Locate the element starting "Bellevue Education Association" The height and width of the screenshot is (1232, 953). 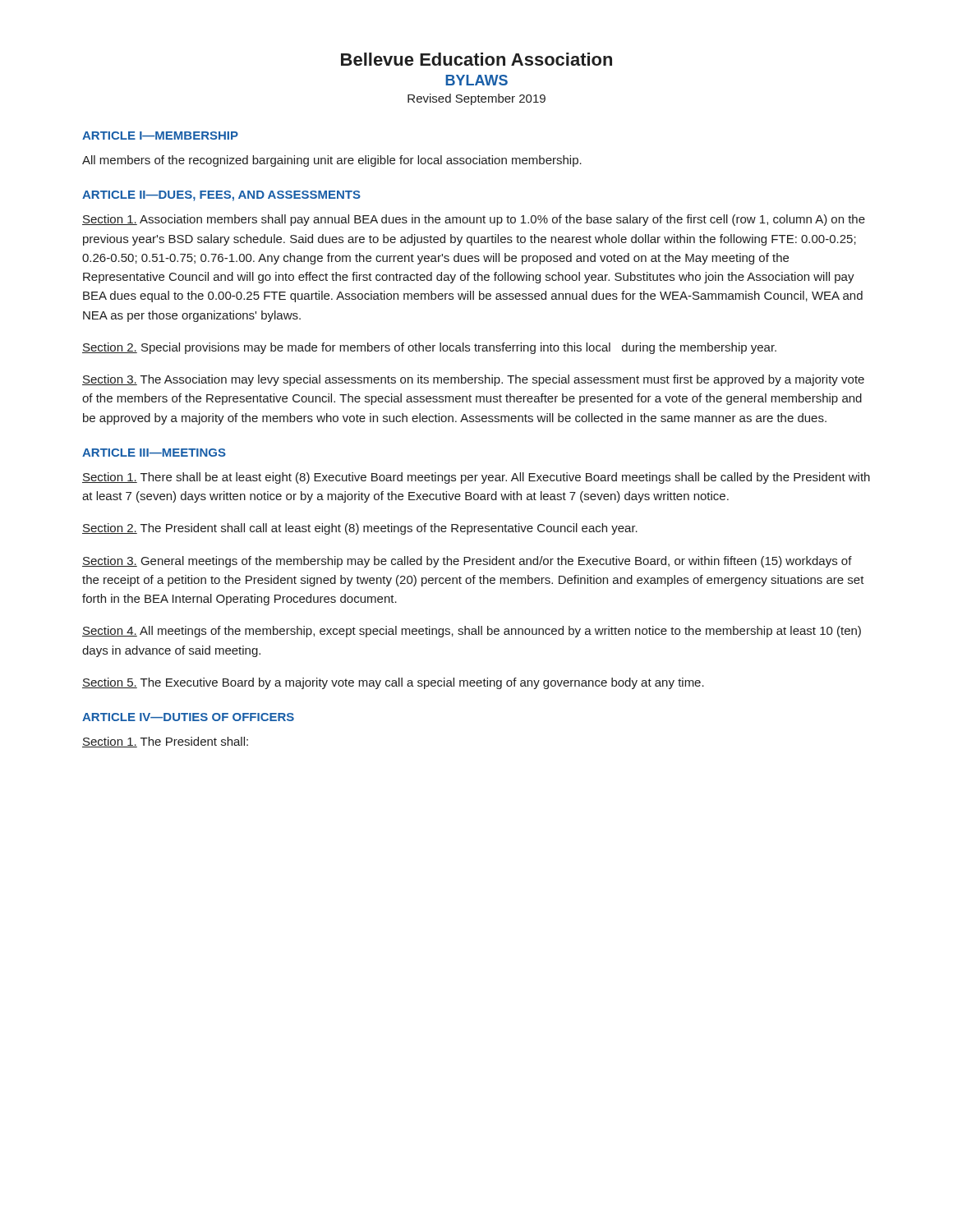tap(476, 60)
